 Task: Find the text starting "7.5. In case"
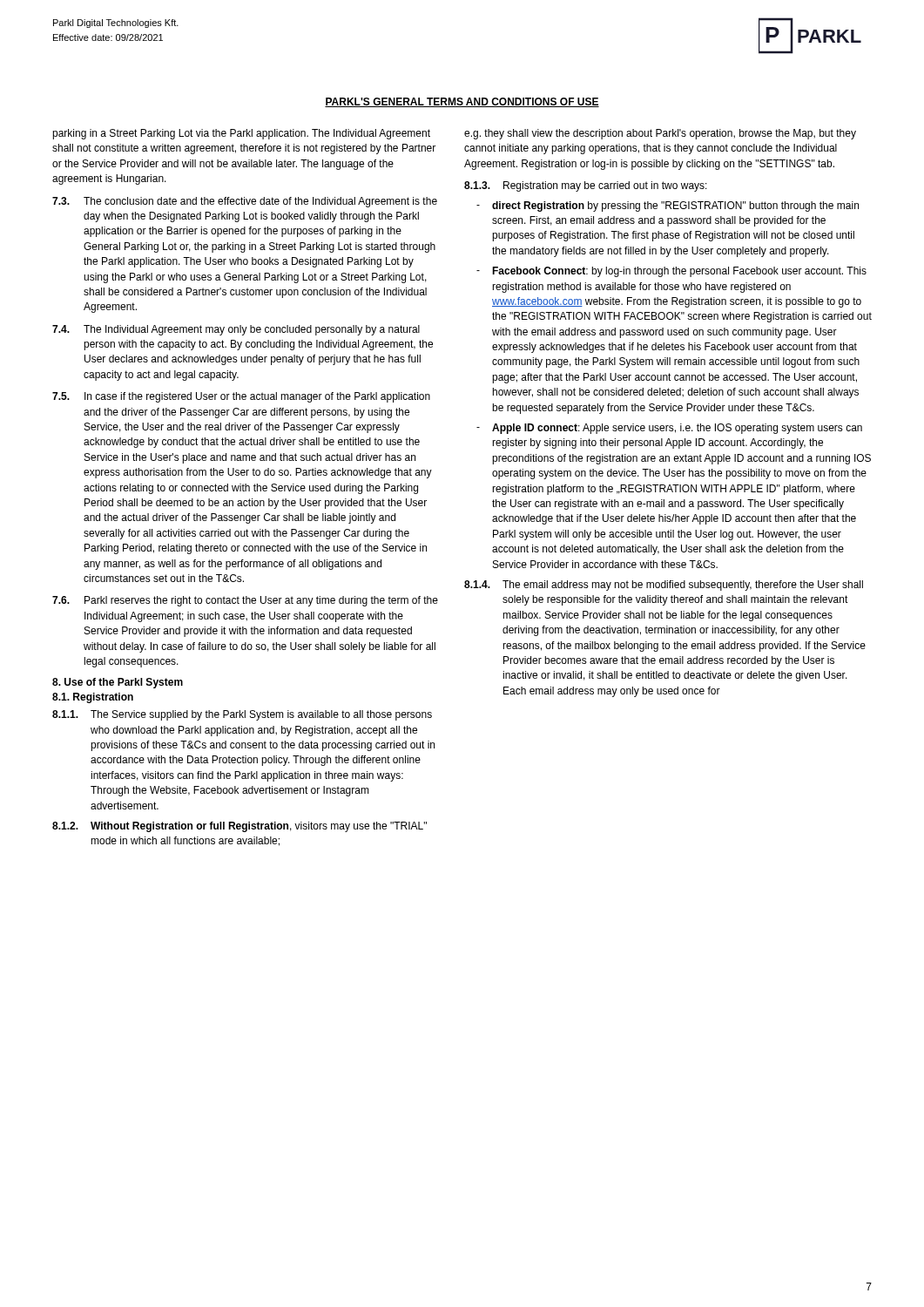point(246,488)
